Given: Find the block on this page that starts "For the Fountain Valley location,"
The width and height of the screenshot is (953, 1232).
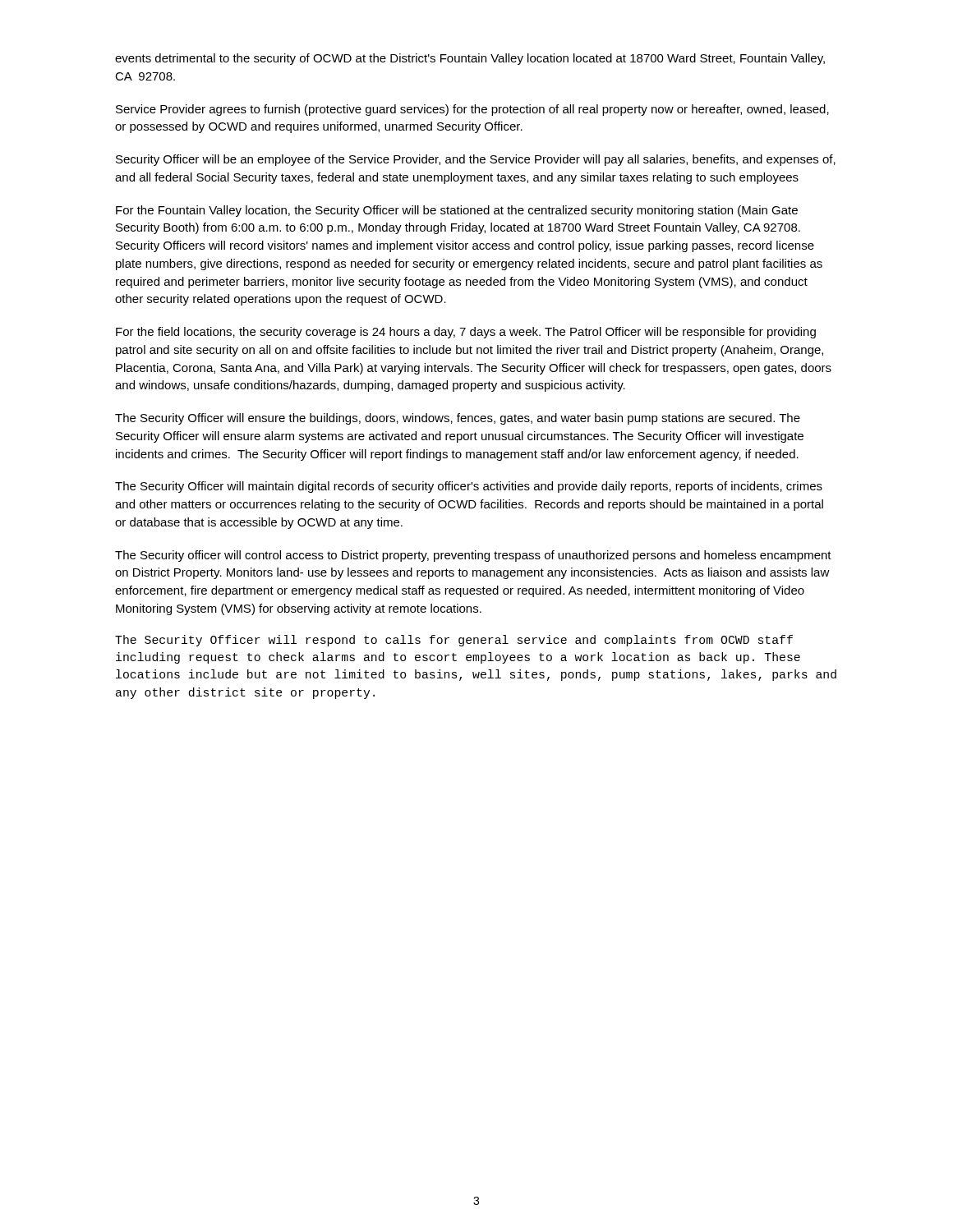Looking at the screenshot, I should tap(469, 254).
